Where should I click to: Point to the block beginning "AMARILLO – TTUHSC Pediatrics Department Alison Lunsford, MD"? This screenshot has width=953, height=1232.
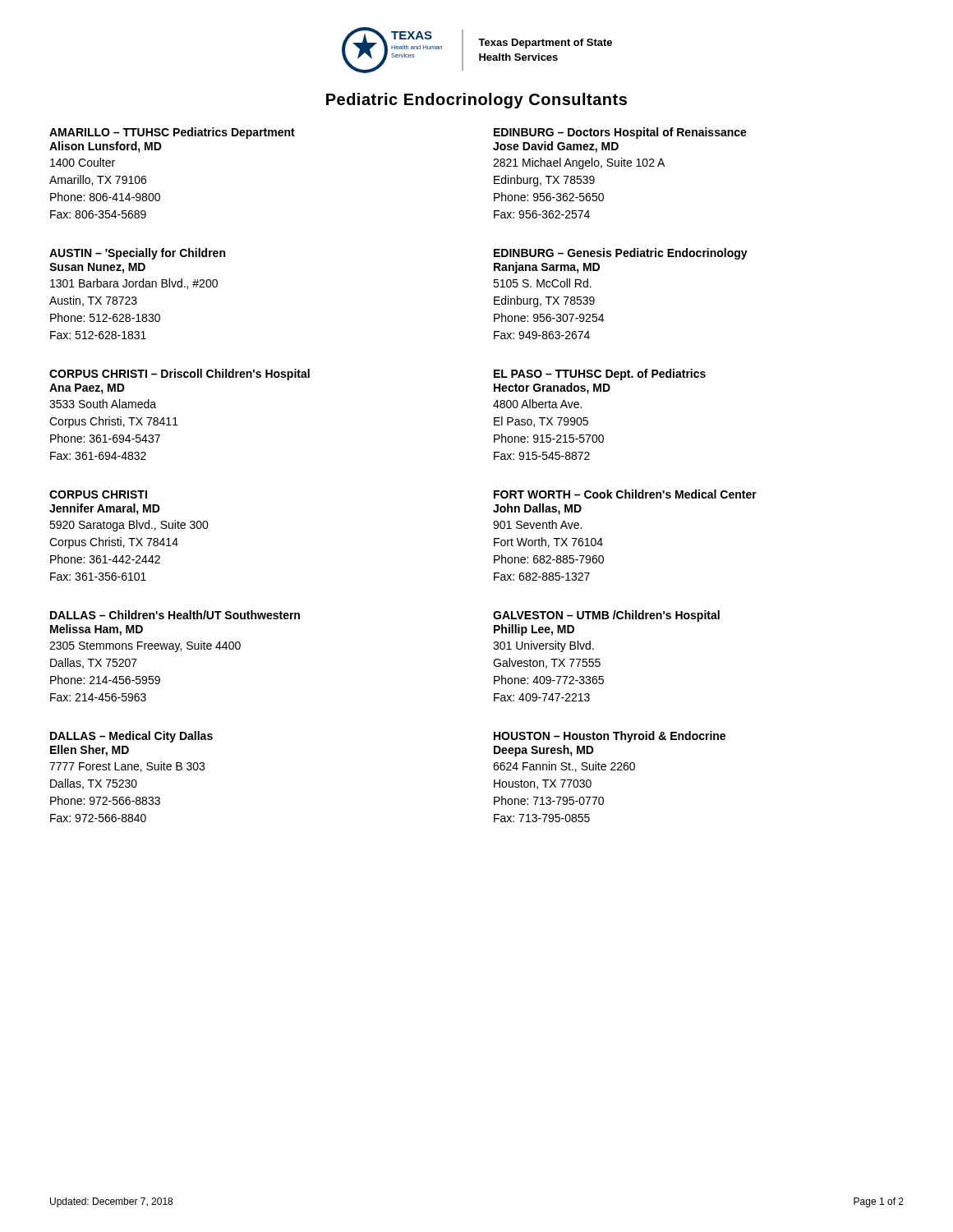(x=172, y=133)
